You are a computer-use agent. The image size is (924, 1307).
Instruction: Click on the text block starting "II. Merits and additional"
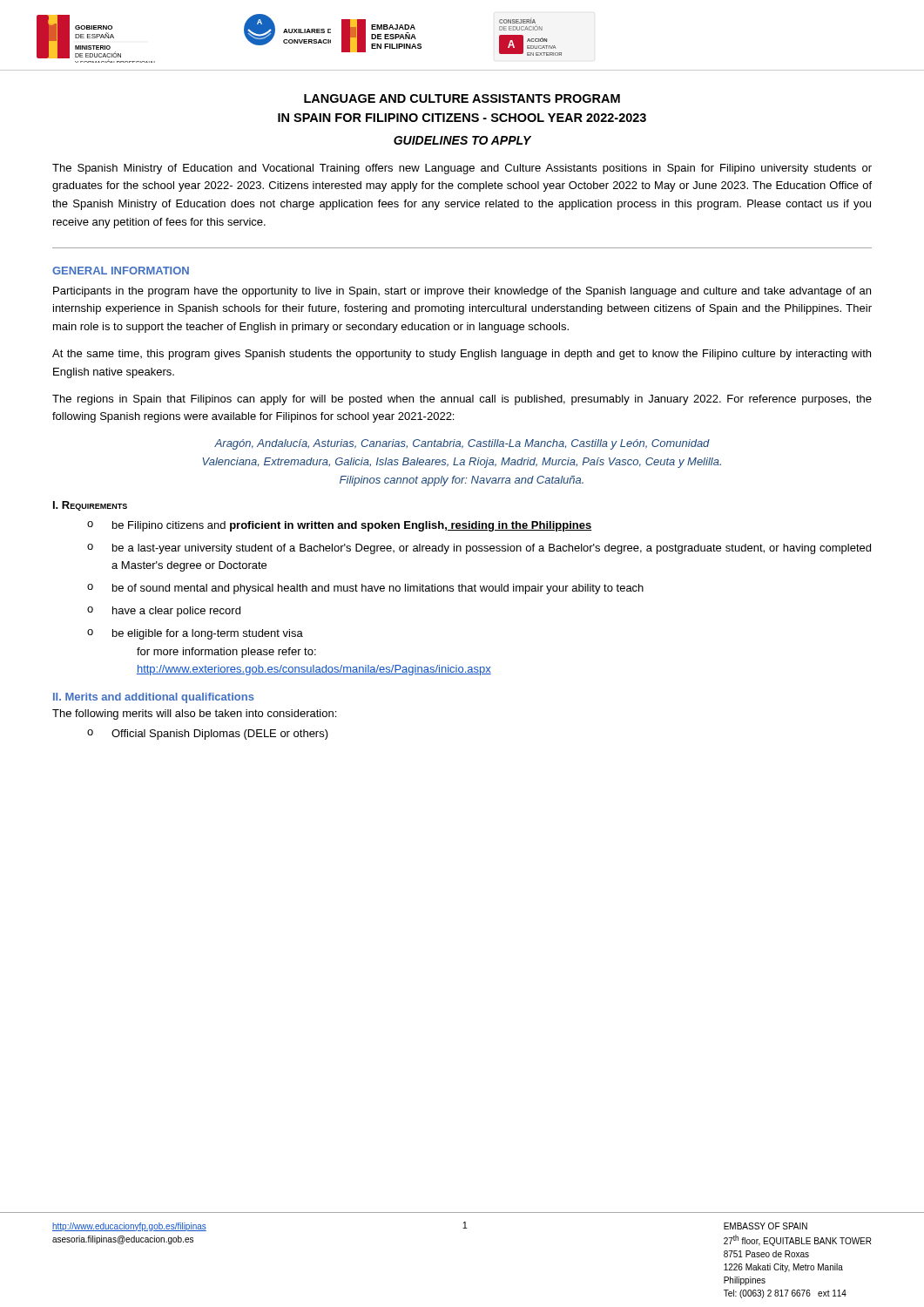pos(153,697)
